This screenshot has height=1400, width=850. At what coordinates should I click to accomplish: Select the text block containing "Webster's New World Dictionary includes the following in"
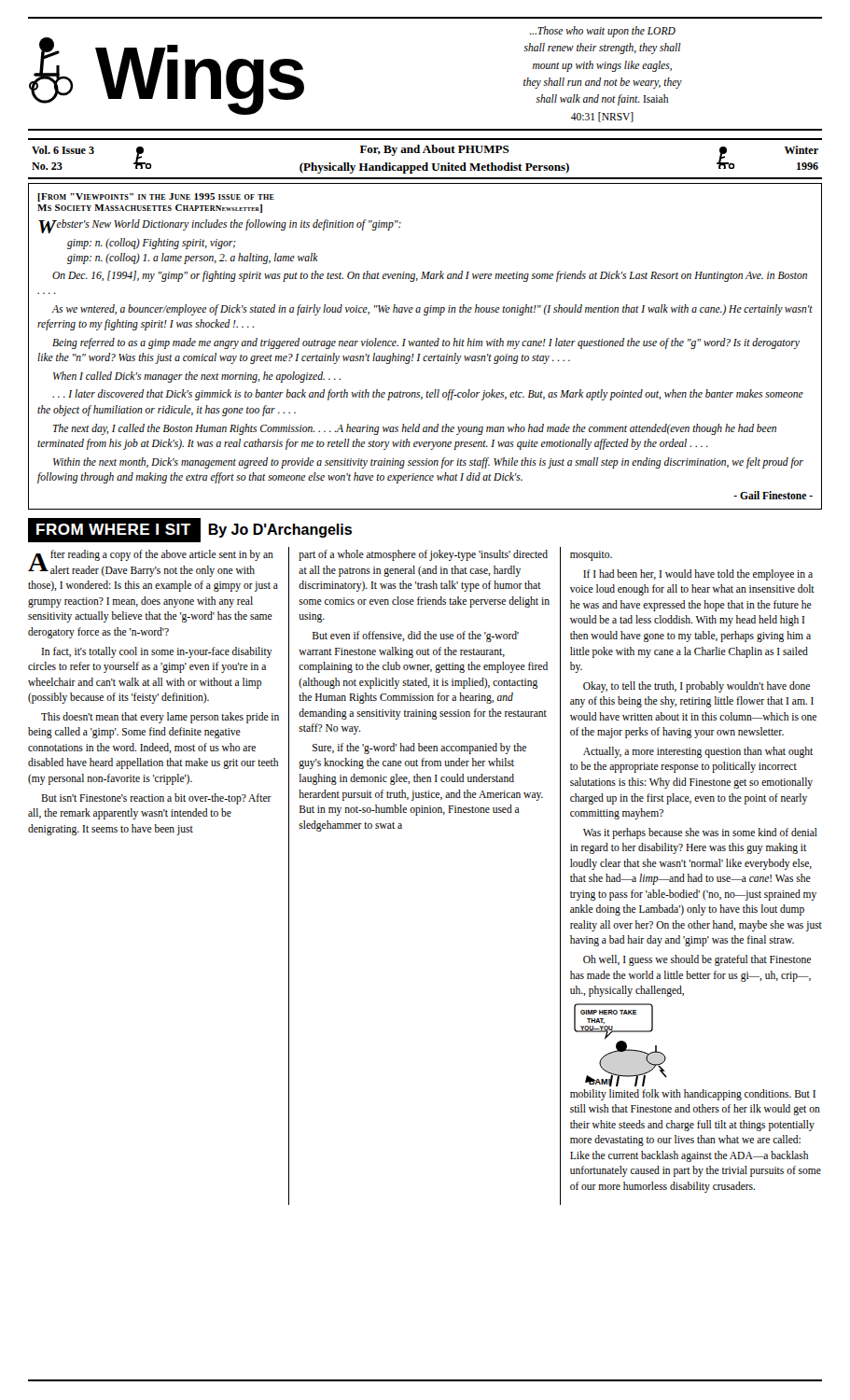coord(425,360)
